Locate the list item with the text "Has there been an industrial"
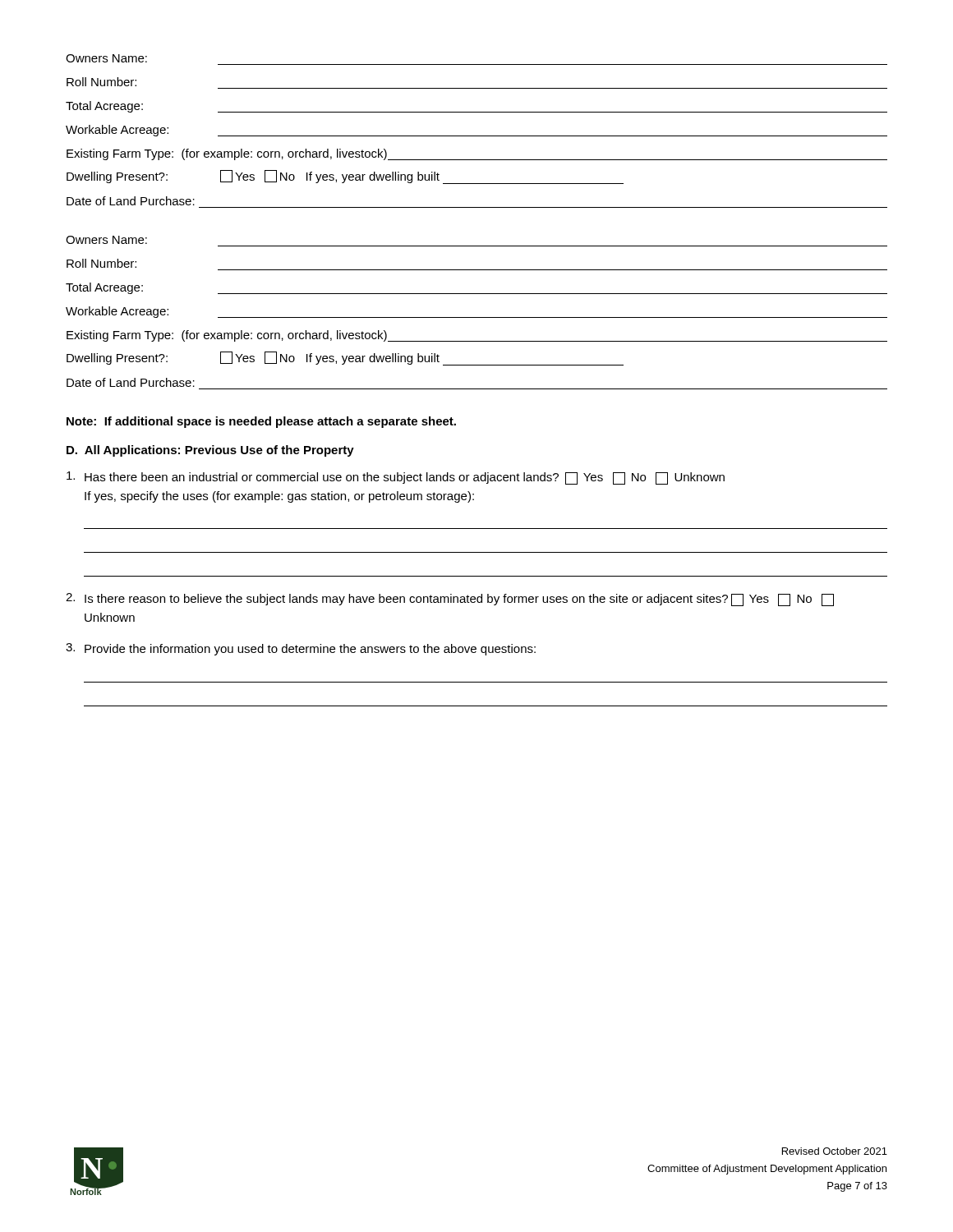This screenshot has width=953, height=1232. [x=476, y=522]
